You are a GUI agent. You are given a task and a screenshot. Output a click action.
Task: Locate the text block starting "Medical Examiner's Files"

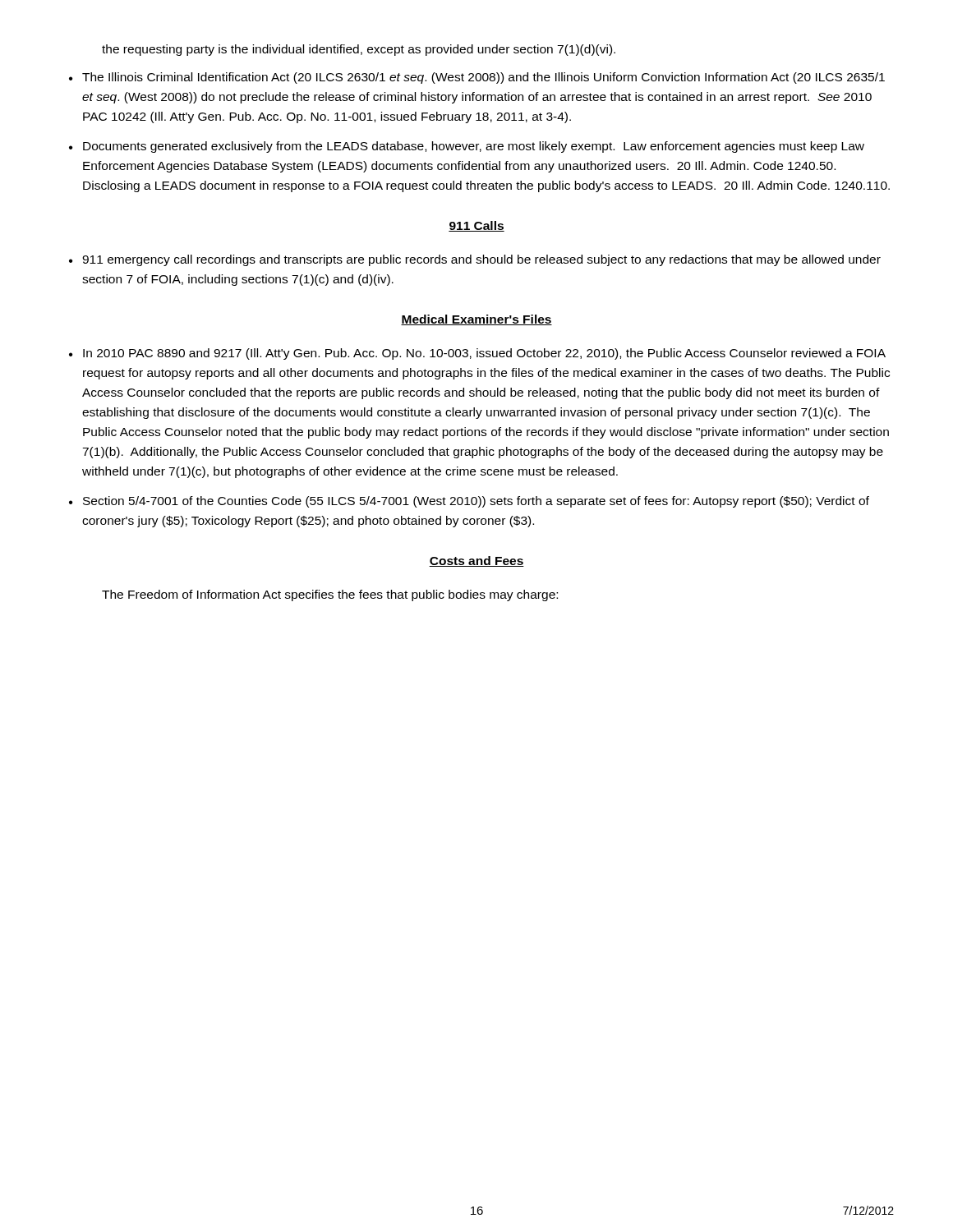[476, 319]
